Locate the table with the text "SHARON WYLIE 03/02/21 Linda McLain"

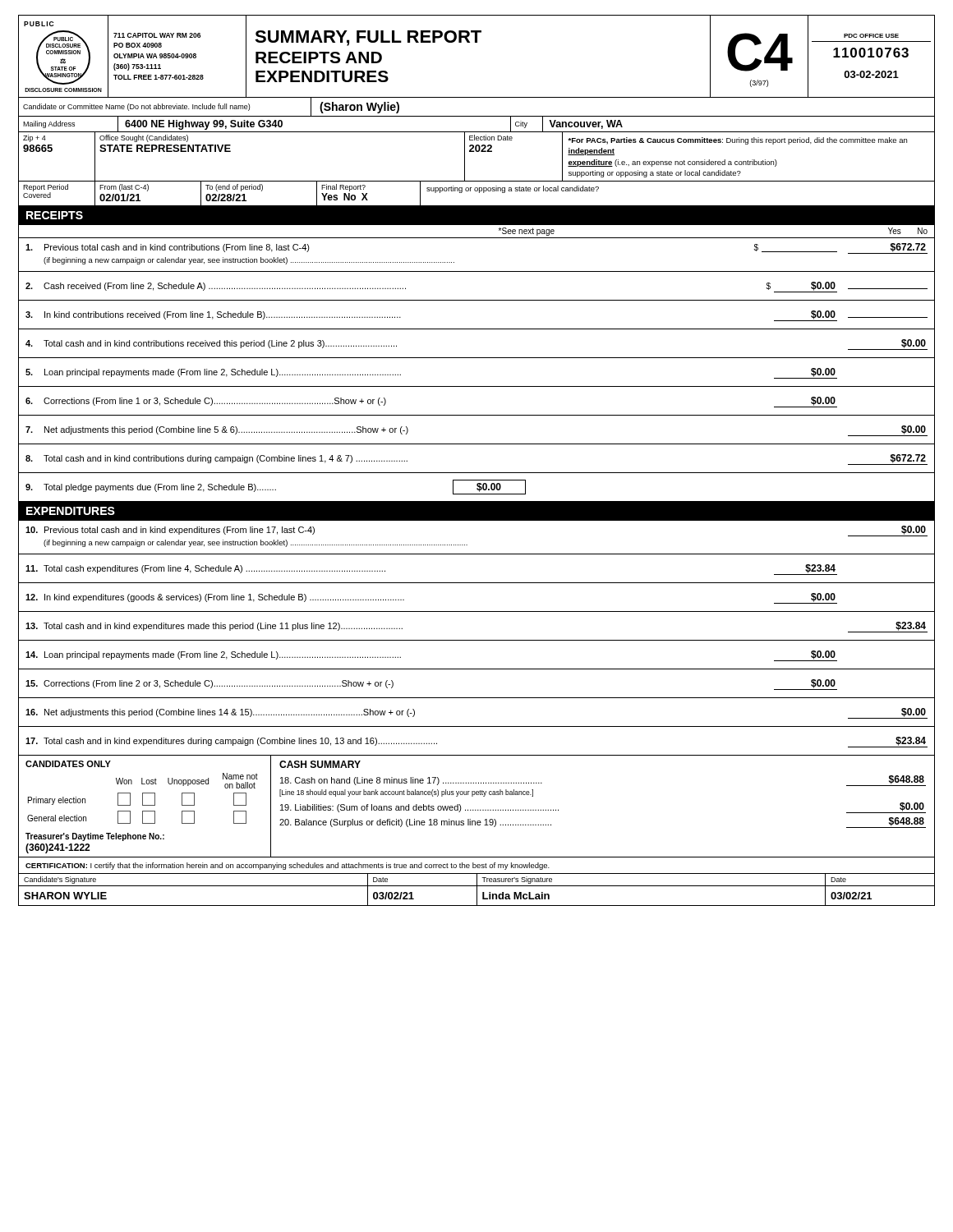click(476, 896)
